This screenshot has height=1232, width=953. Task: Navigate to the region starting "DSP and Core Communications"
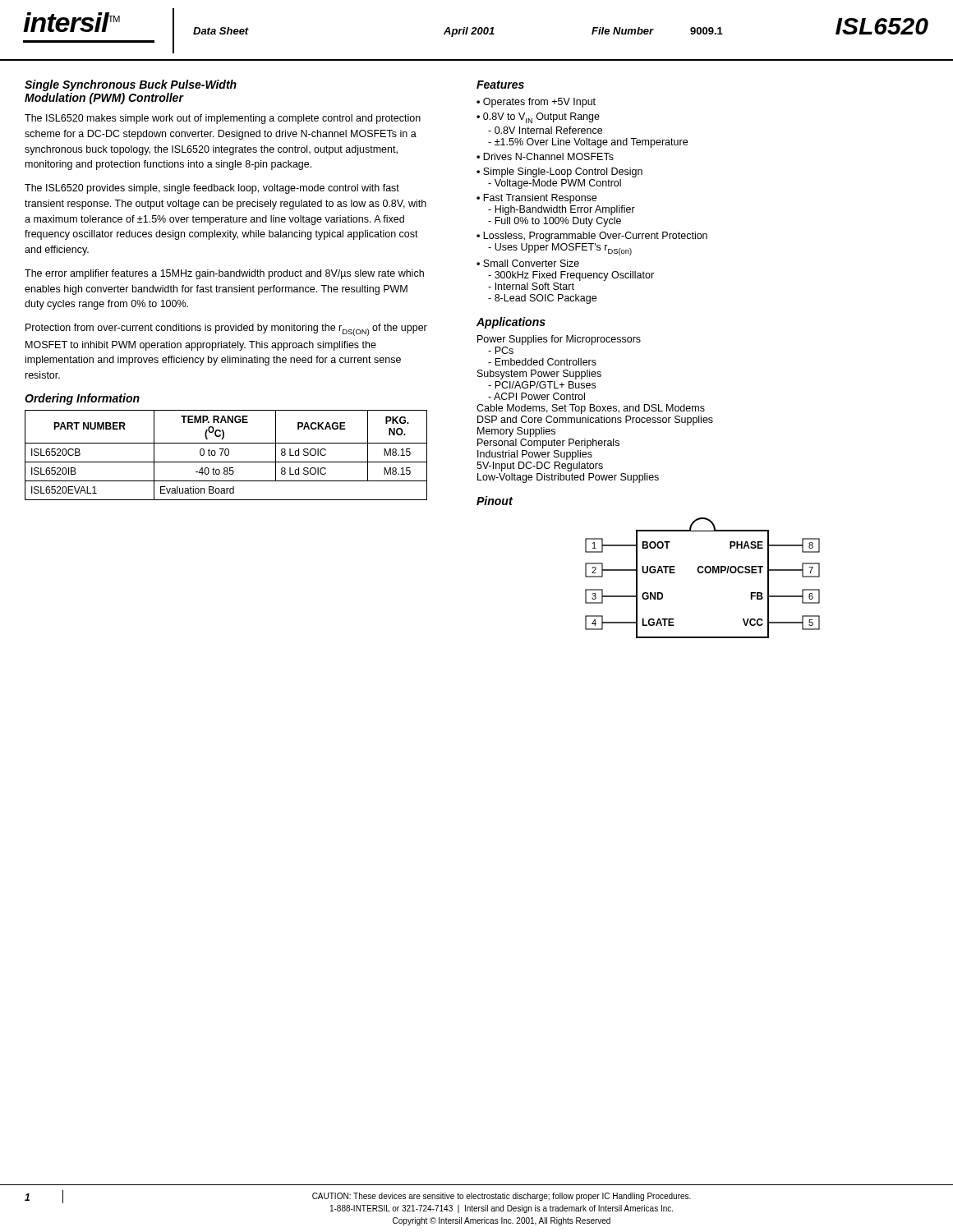tap(702, 420)
